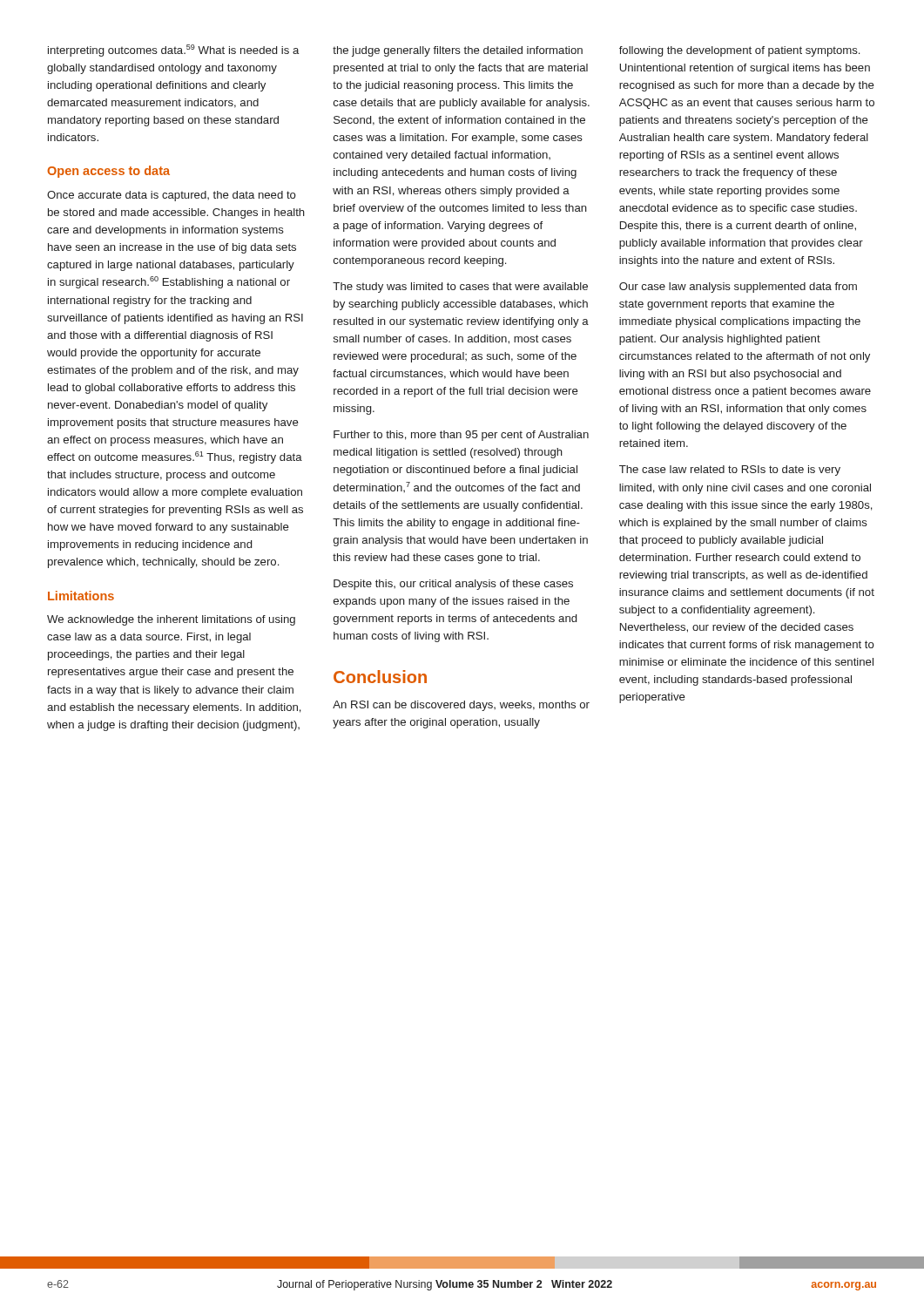Find the passage starting "interpreting outcomes data.59 What is needed"

click(173, 93)
